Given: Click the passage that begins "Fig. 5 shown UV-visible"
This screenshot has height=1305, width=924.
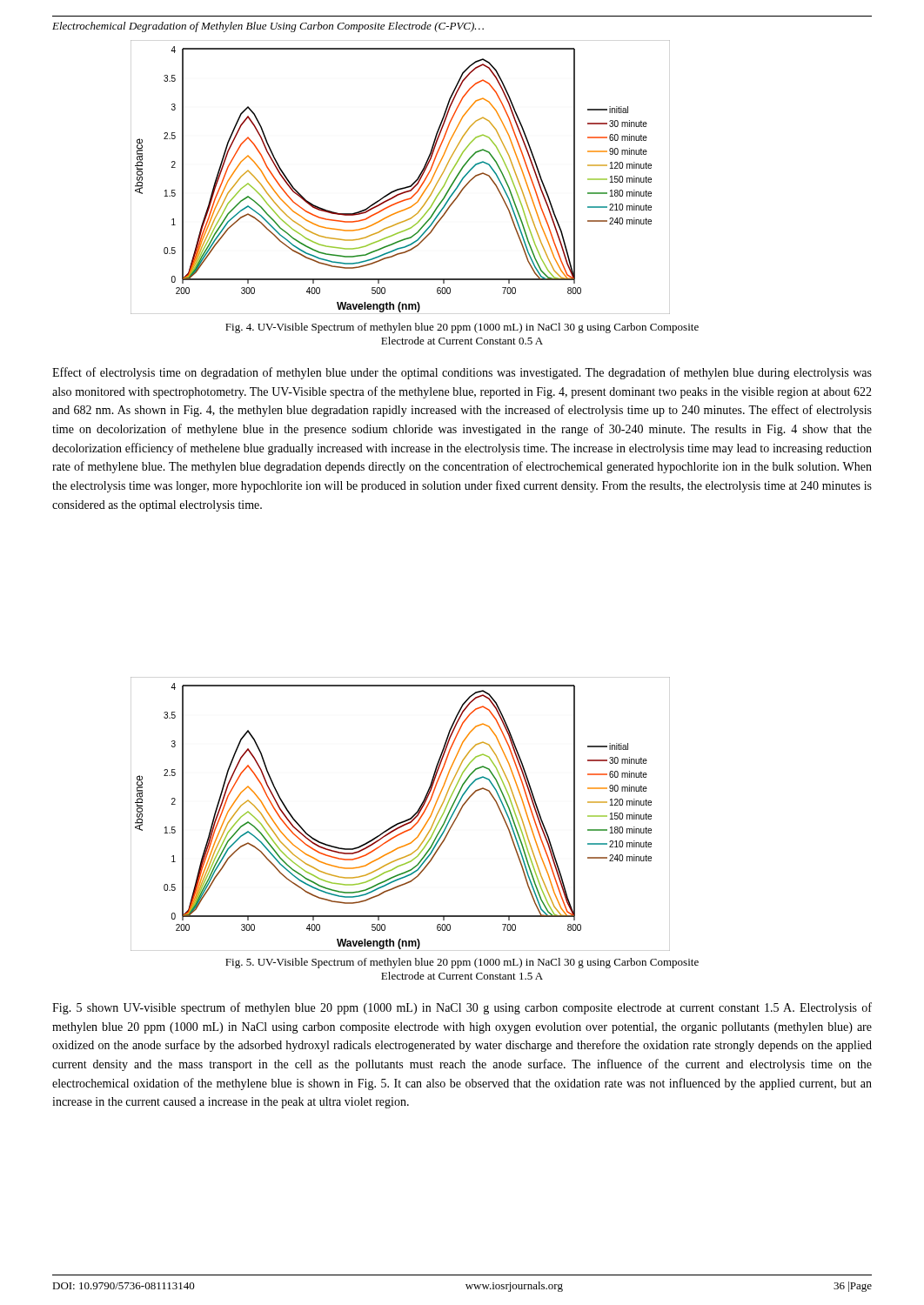Looking at the screenshot, I should (462, 1055).
